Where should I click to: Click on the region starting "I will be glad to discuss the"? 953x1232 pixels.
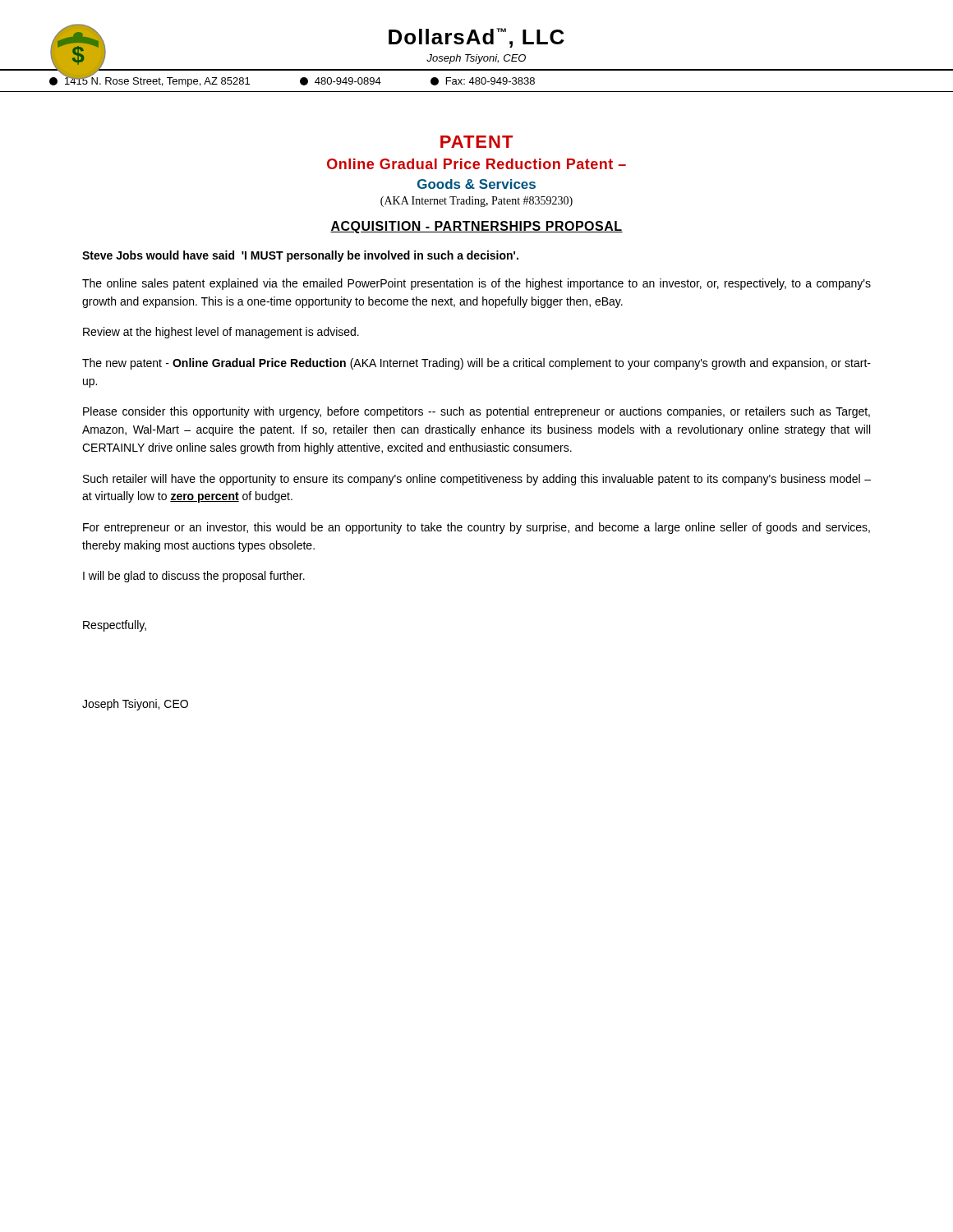[x=194, y=576]
